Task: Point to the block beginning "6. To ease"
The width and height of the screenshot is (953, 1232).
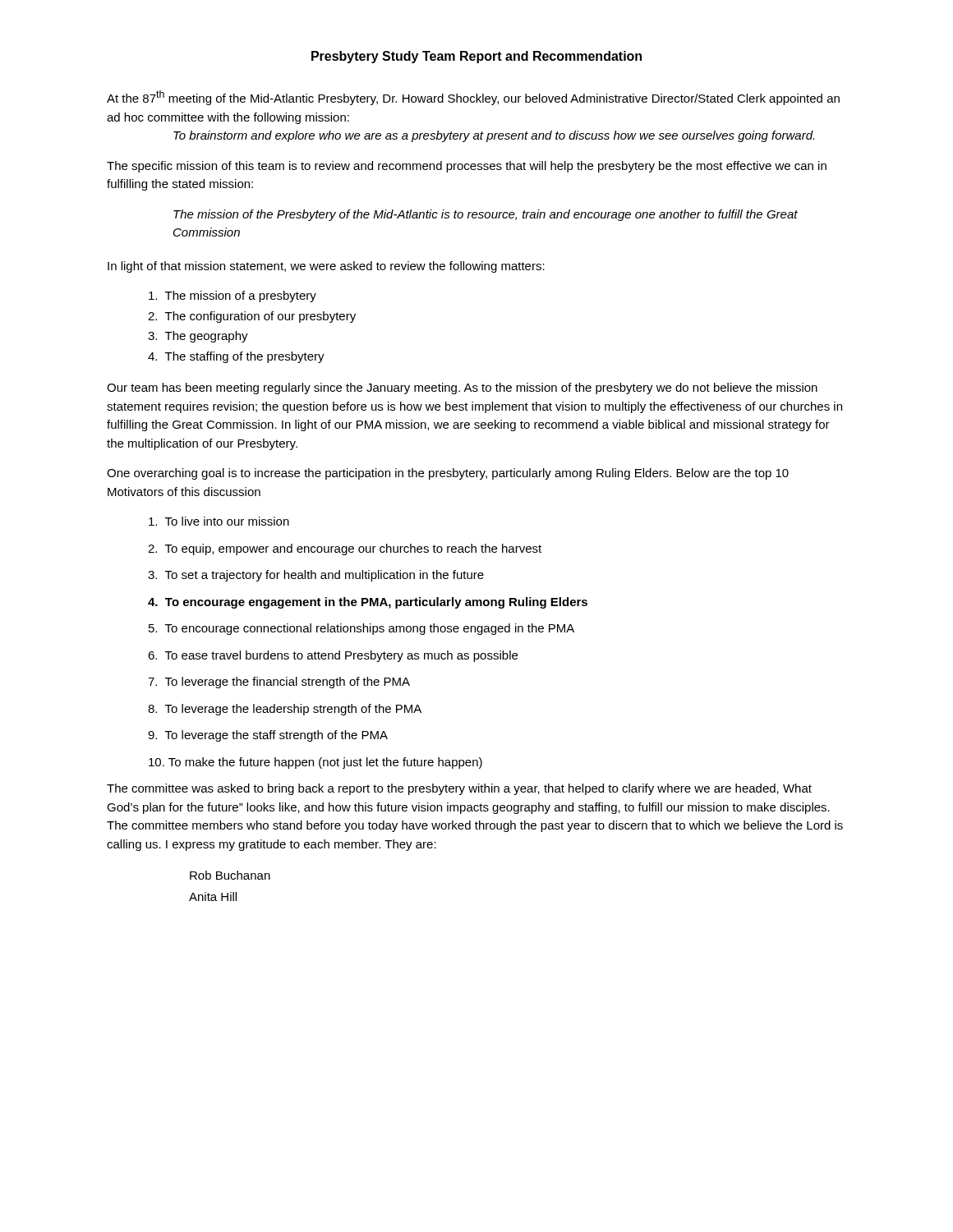Action: pos(333,655)
